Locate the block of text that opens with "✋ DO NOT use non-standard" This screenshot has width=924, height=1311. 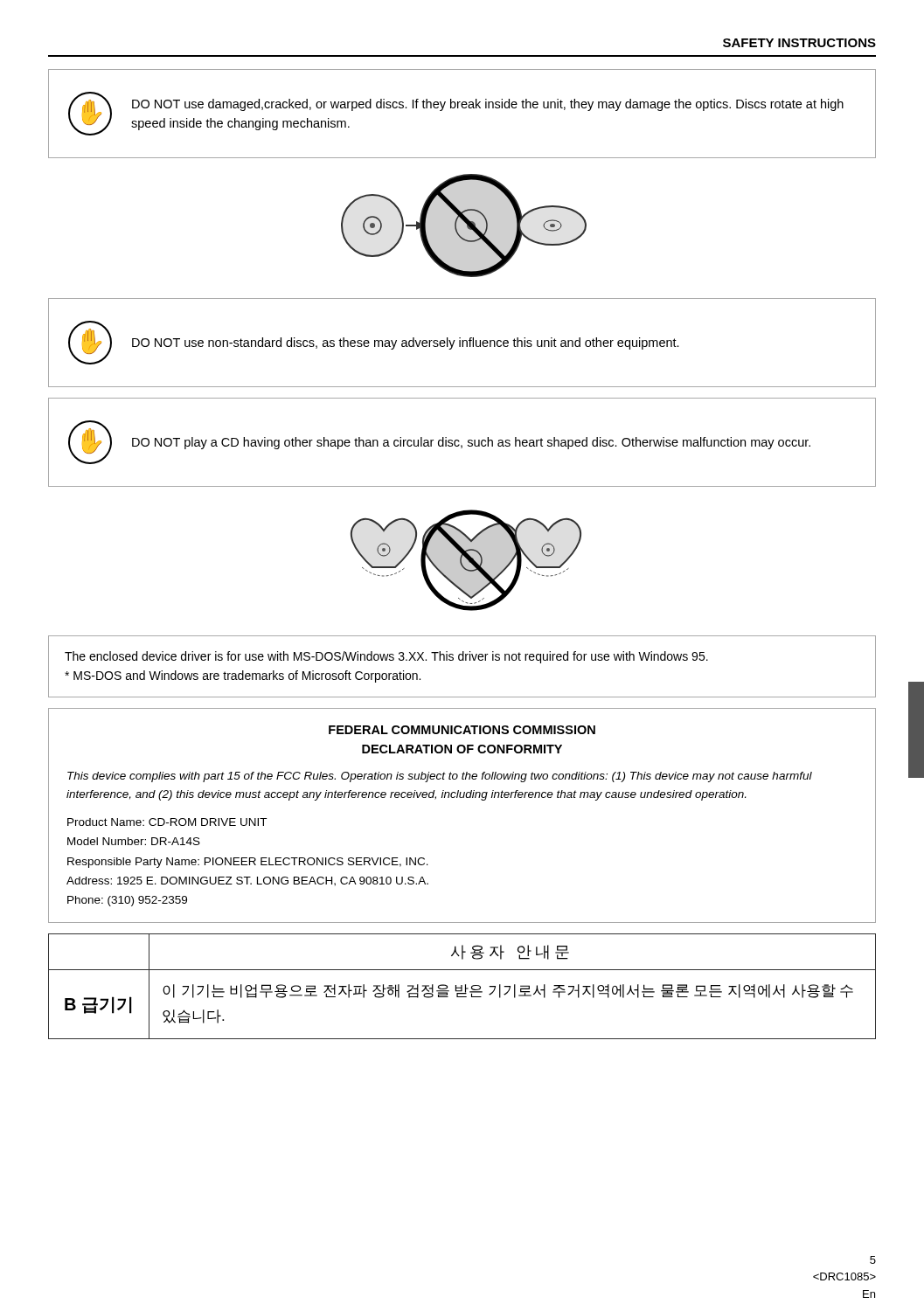pos(462,343)
